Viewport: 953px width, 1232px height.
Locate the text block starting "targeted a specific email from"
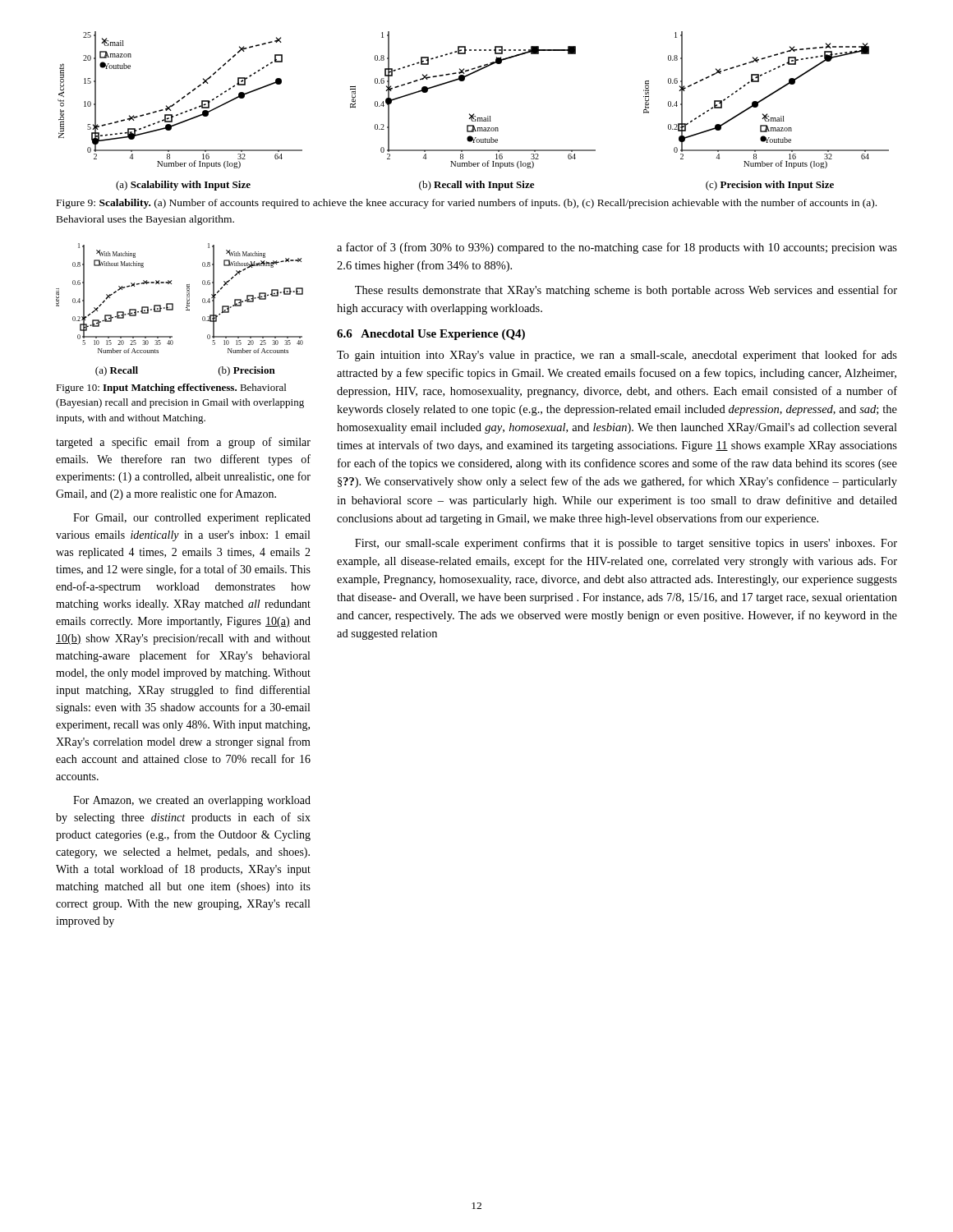pos(183,681)
